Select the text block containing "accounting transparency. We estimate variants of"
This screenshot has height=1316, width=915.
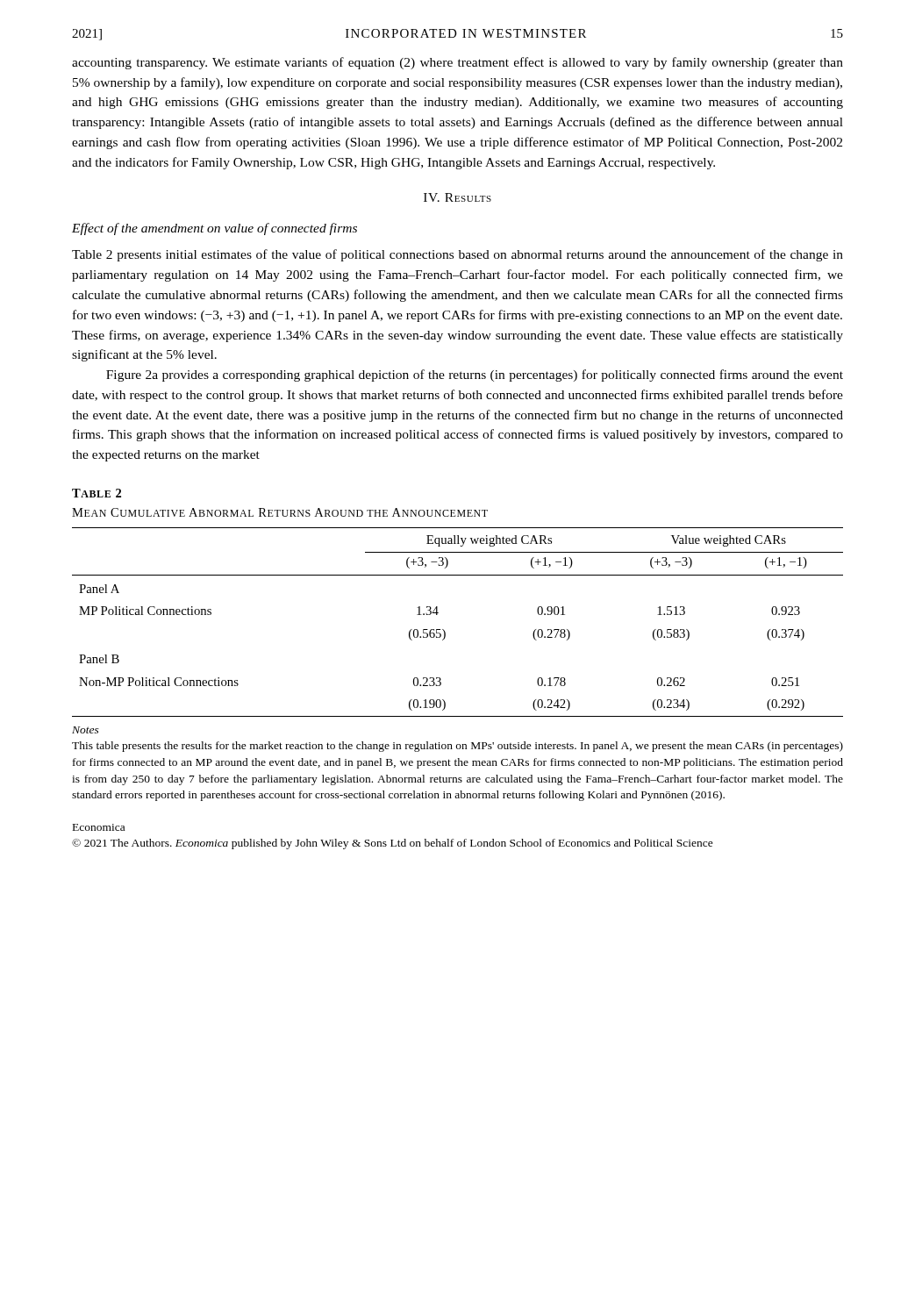[458, 112]
